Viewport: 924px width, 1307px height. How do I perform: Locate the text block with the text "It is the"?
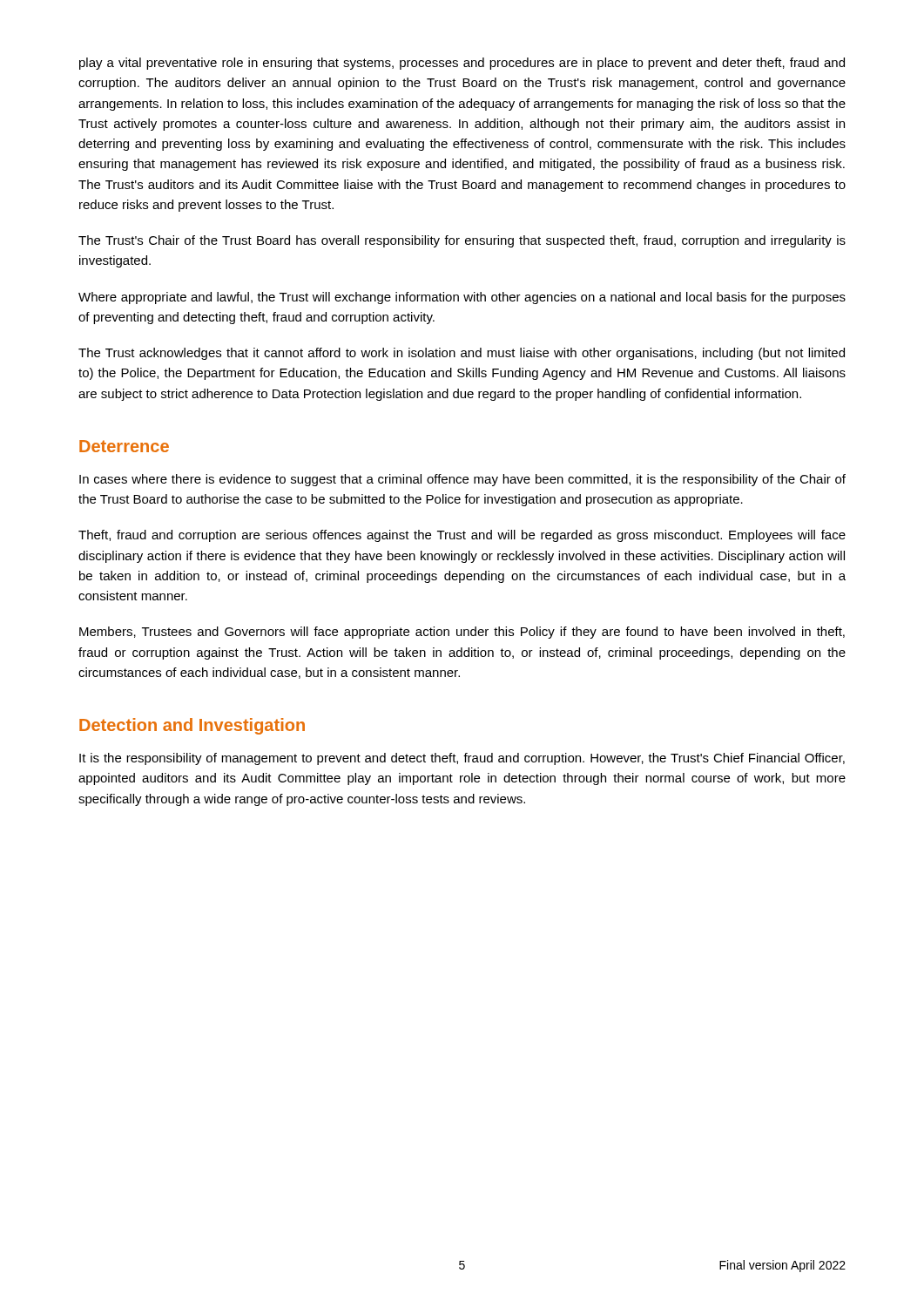[x=462, y=778]
